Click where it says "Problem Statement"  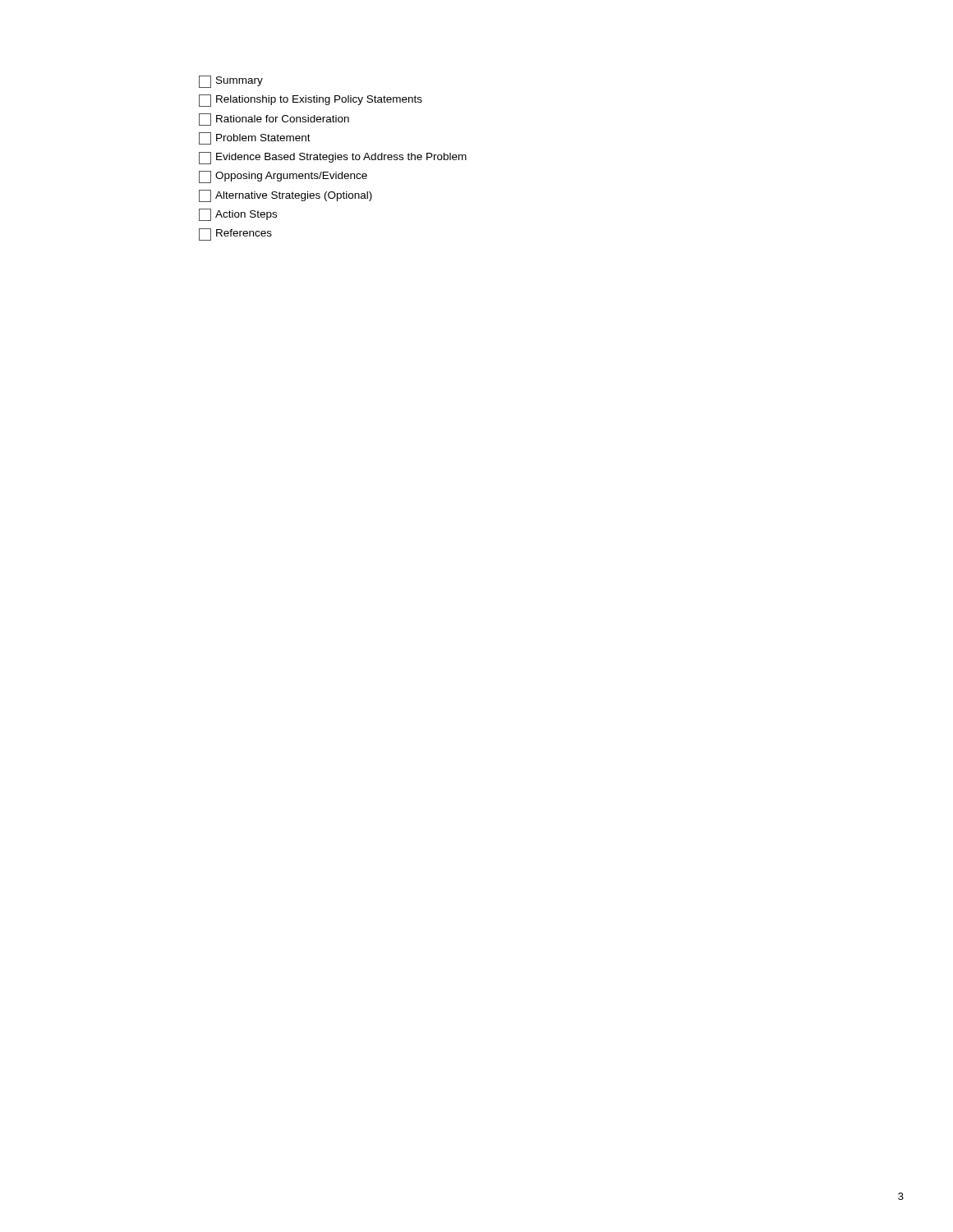point(254,138)
